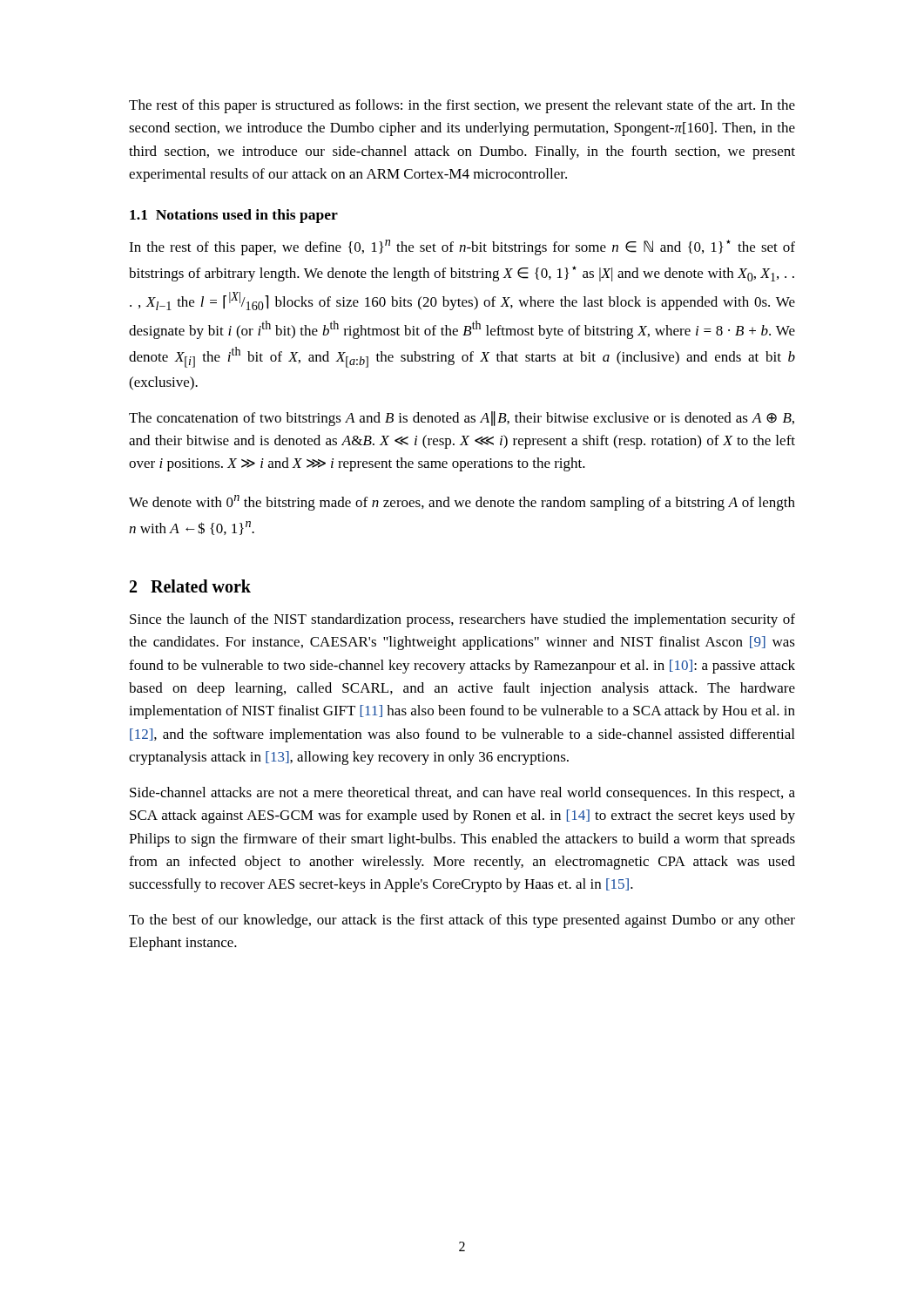Image resolution: width=924 pixels, height=1307 pixels.
Task: Point to the block beginning "The concatenation of two bitstrings A"
Action: (462, 441)
